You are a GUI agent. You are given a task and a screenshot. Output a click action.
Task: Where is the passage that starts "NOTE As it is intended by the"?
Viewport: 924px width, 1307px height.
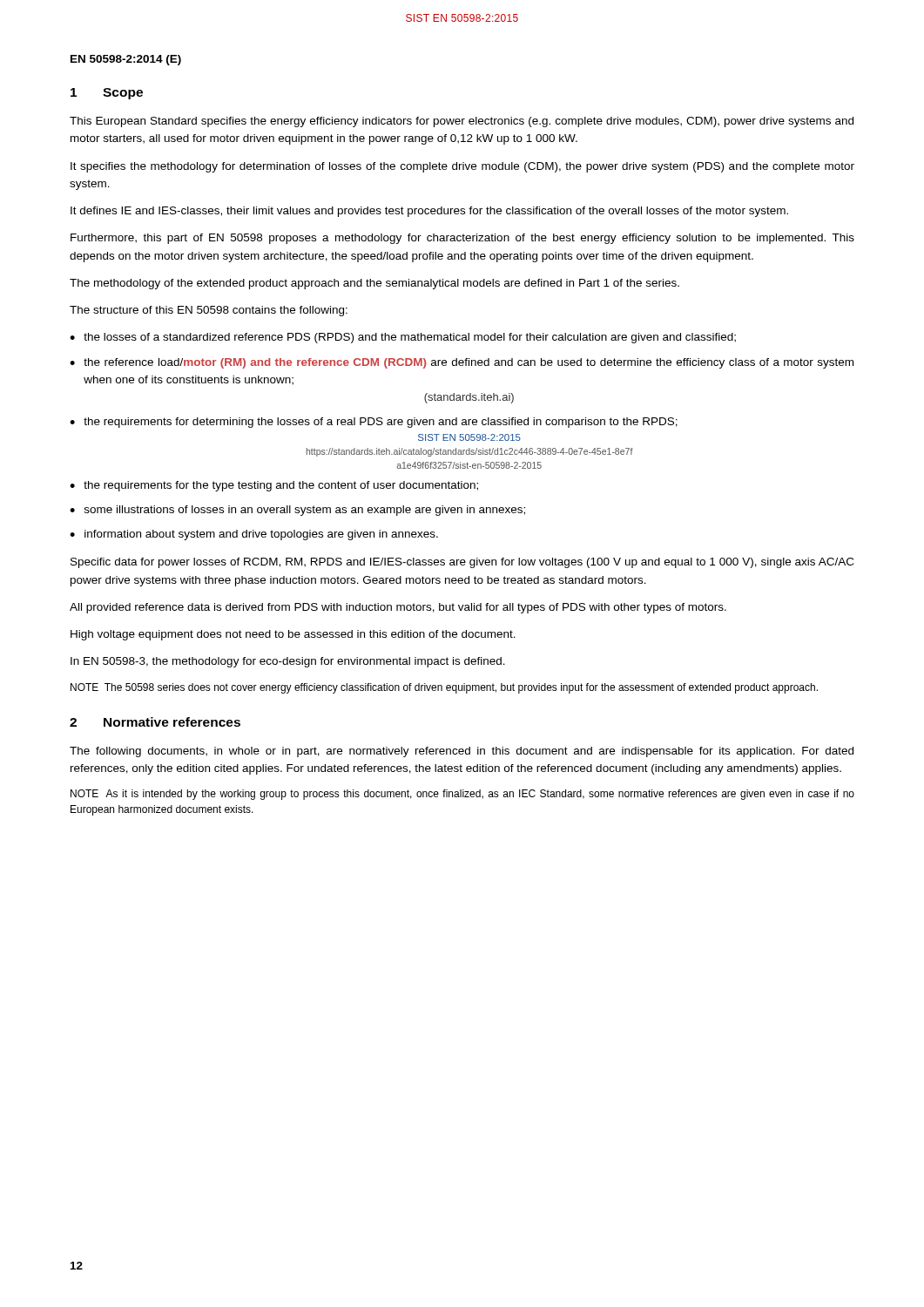click(462, 802)
